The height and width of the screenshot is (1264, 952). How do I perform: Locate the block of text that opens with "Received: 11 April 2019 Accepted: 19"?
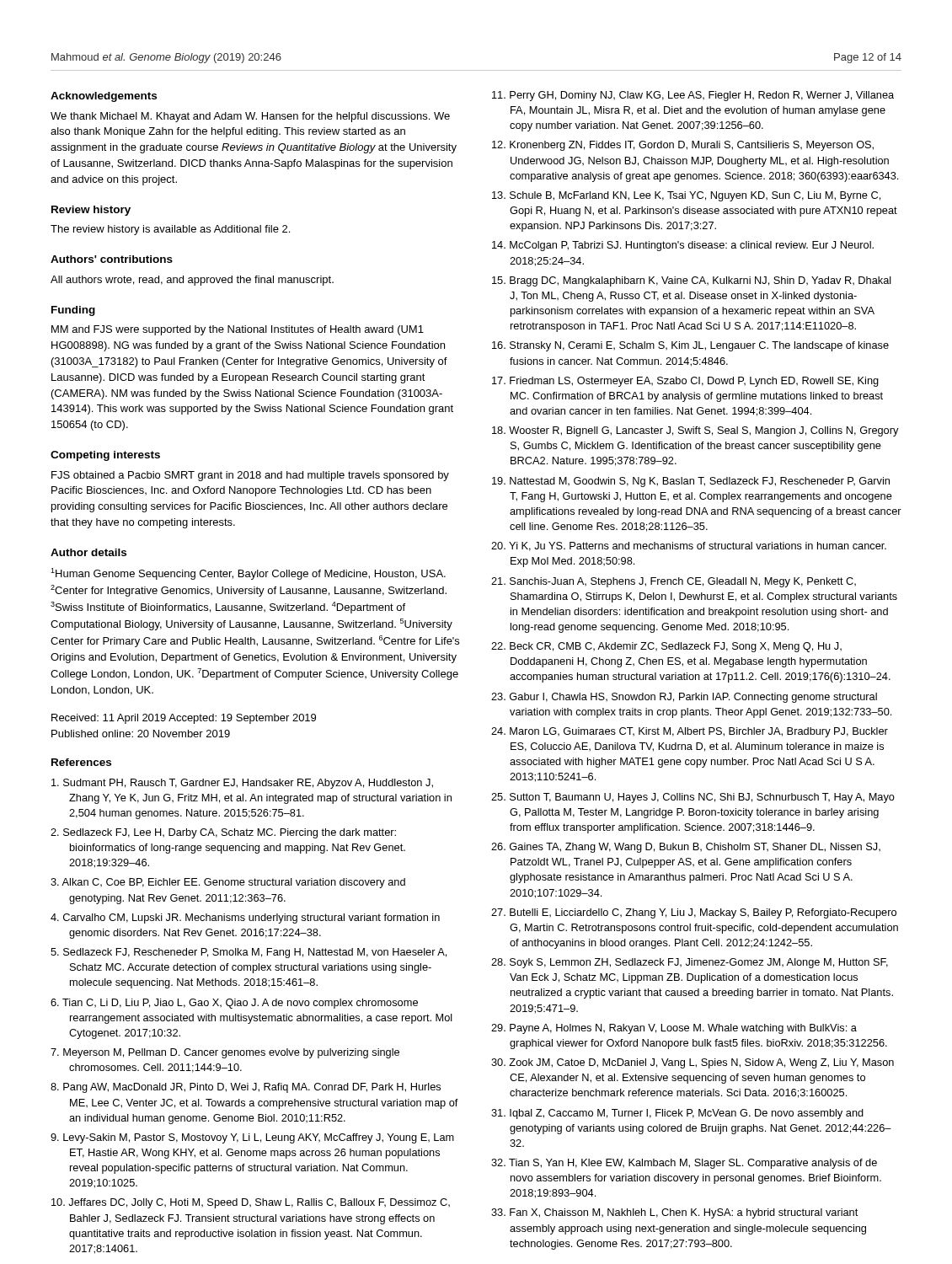pyautogui.click(x=256, y=726)
